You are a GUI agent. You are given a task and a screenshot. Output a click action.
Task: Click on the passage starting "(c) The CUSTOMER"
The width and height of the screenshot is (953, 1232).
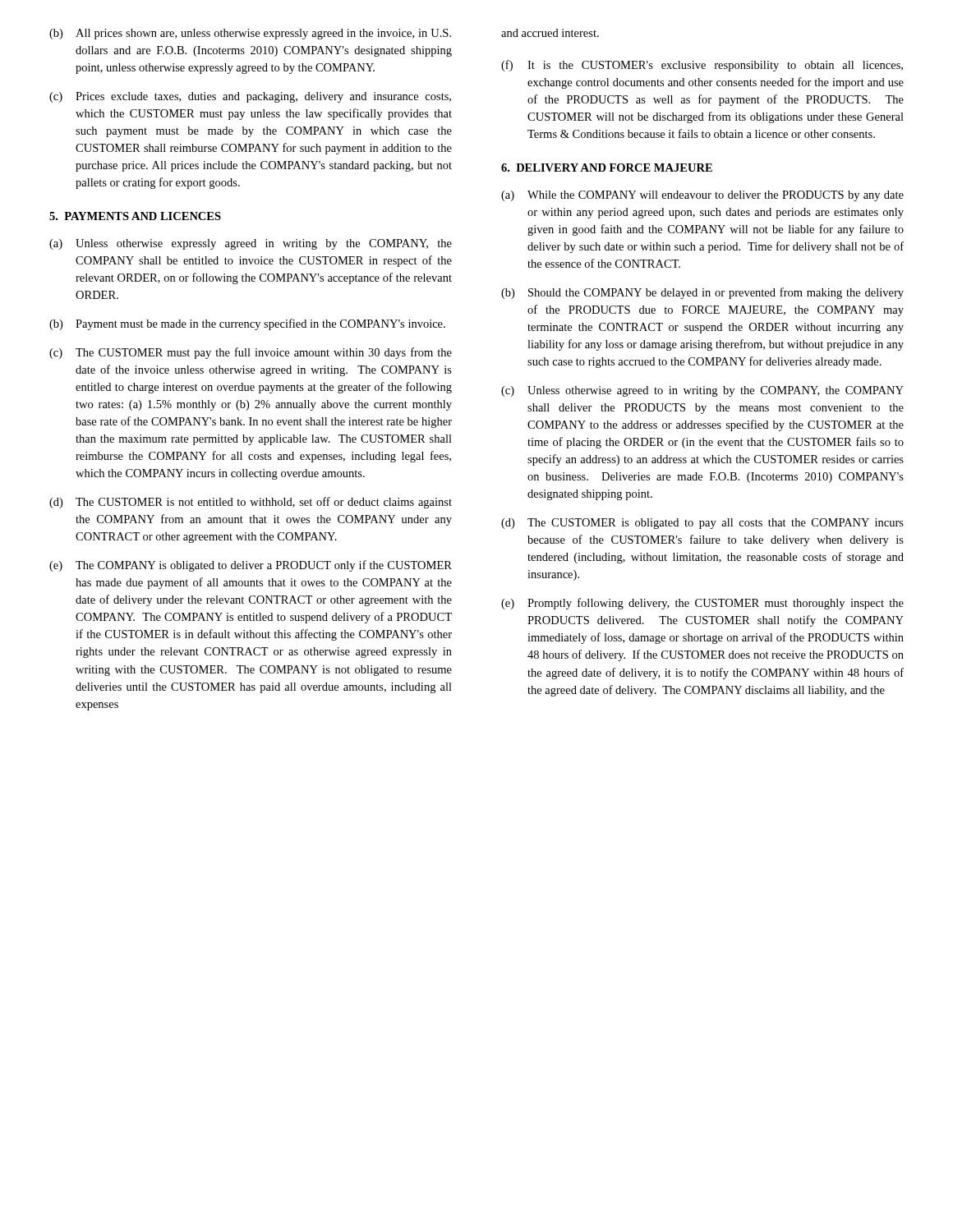click(x=251, y=413)
